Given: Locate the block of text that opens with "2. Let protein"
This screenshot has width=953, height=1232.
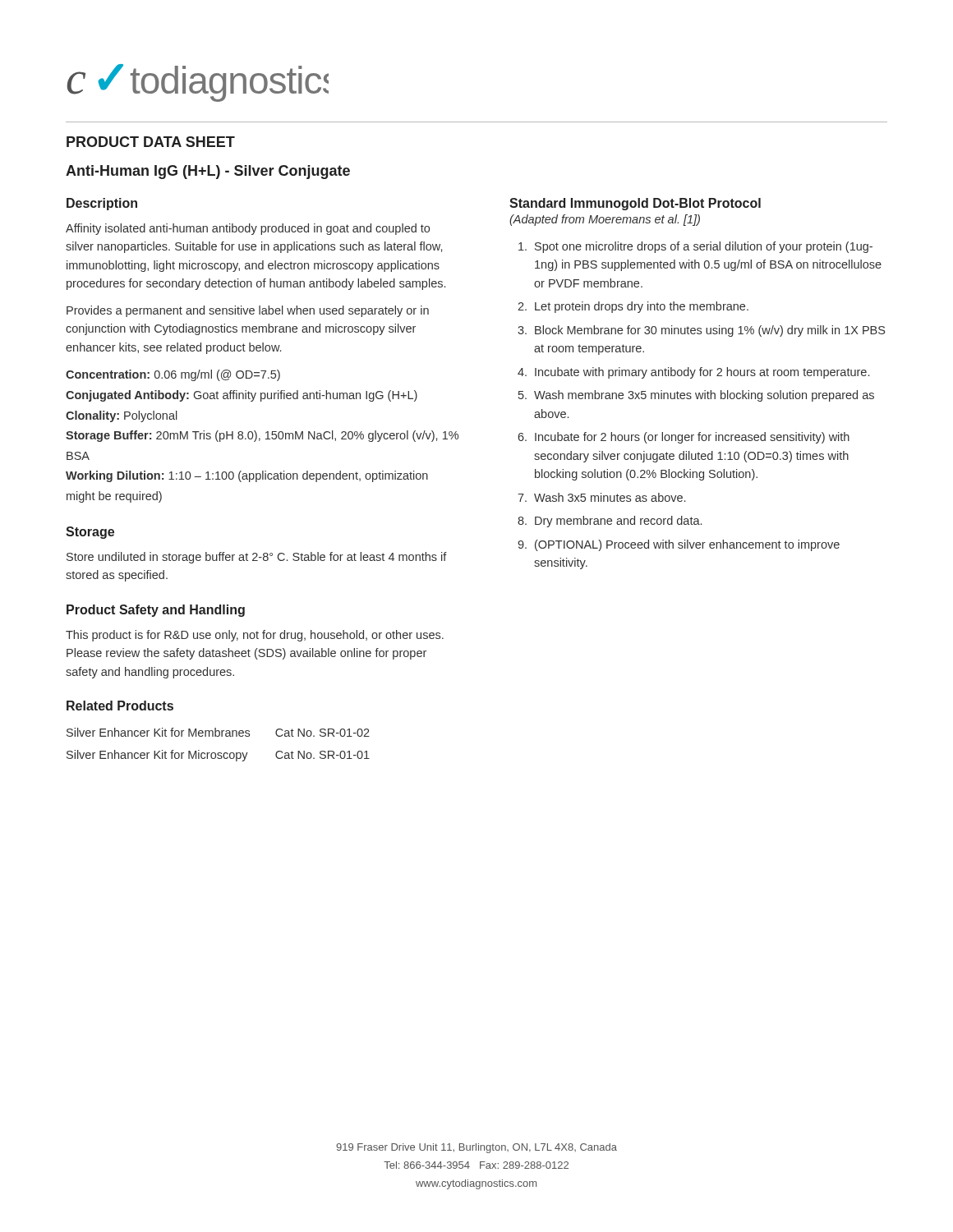Looking at the screenshot, I should click(x=629, y=307).
